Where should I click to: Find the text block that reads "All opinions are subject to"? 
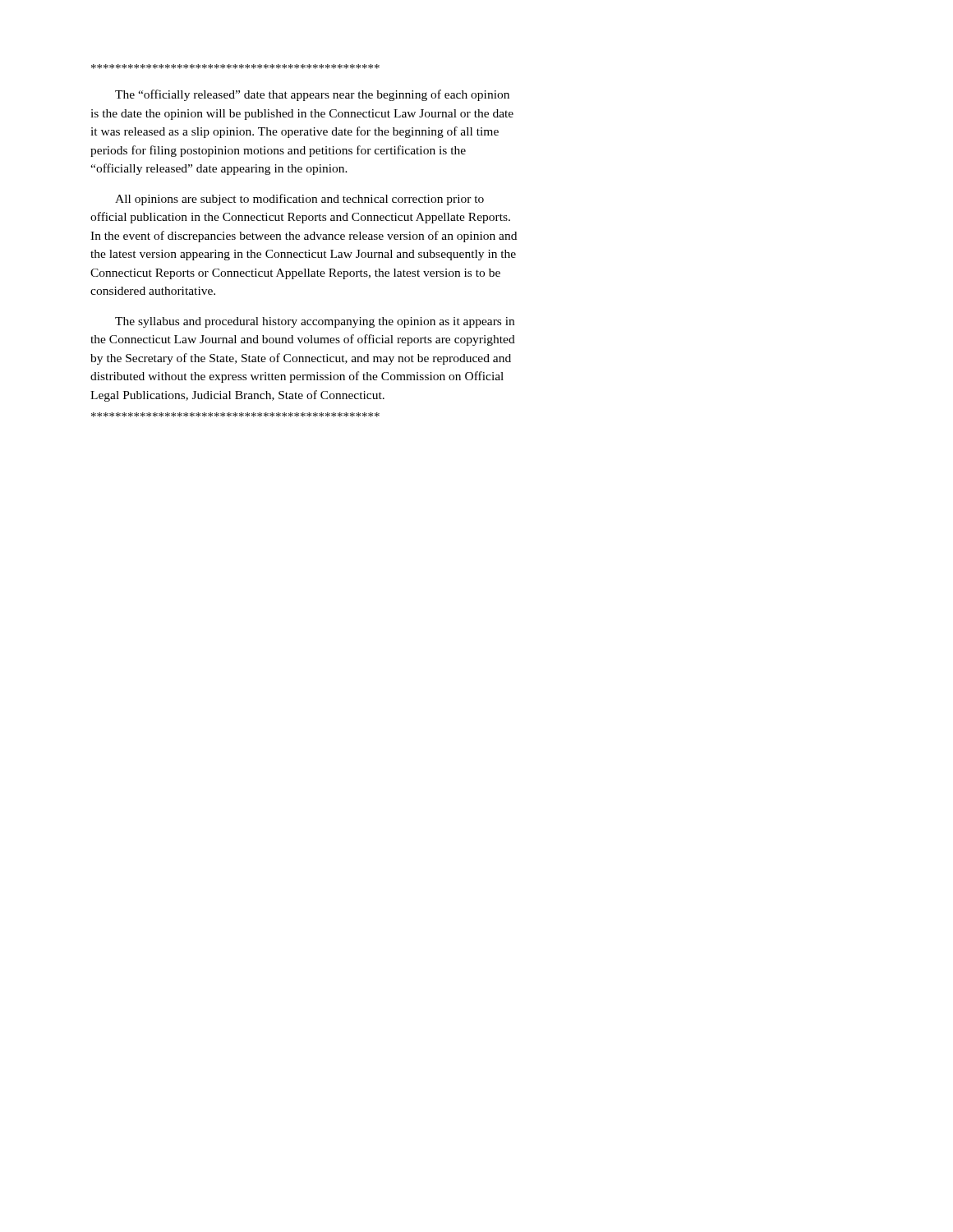coord(304,244)
